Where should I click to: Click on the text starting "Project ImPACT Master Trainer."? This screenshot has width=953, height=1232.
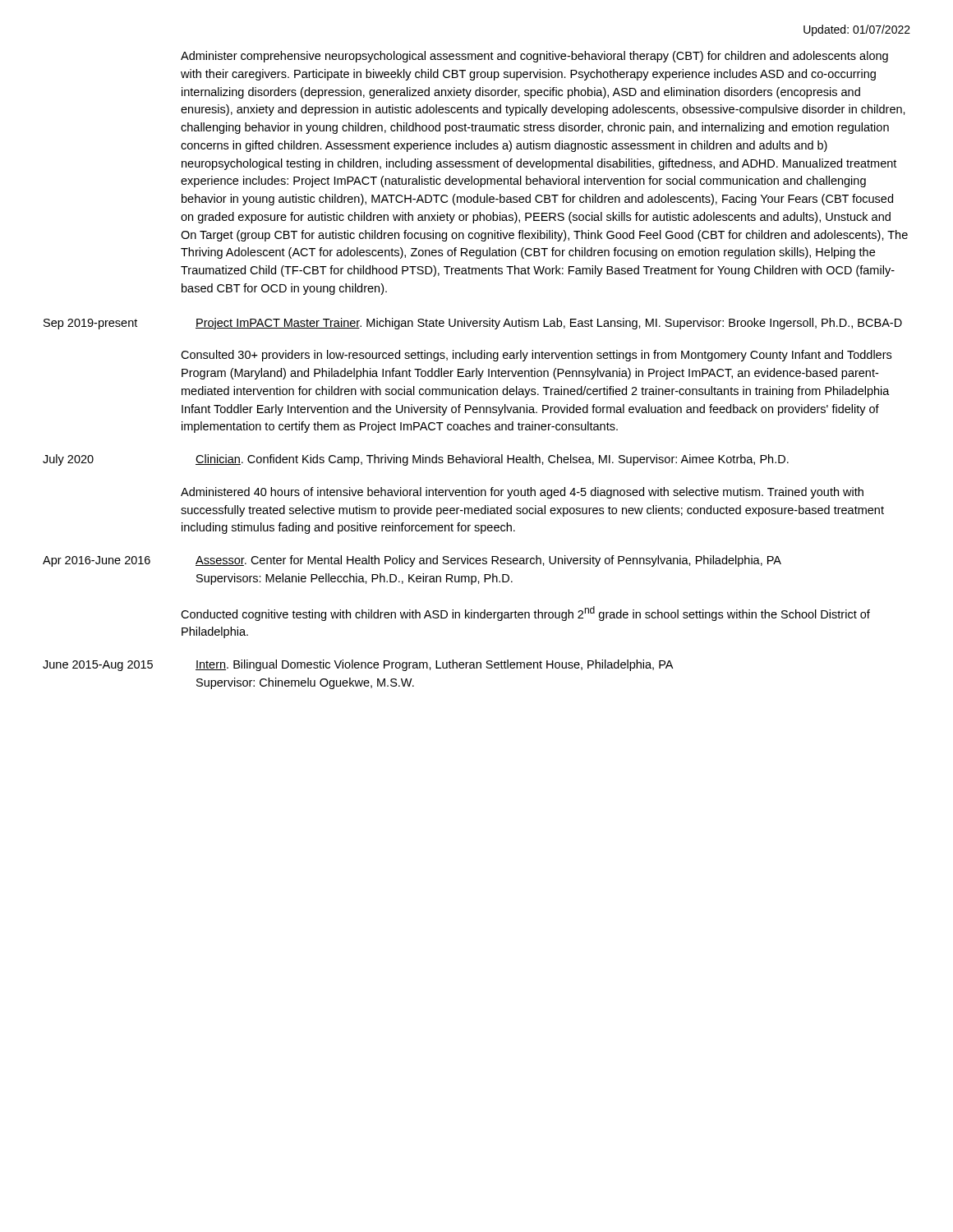553,323
